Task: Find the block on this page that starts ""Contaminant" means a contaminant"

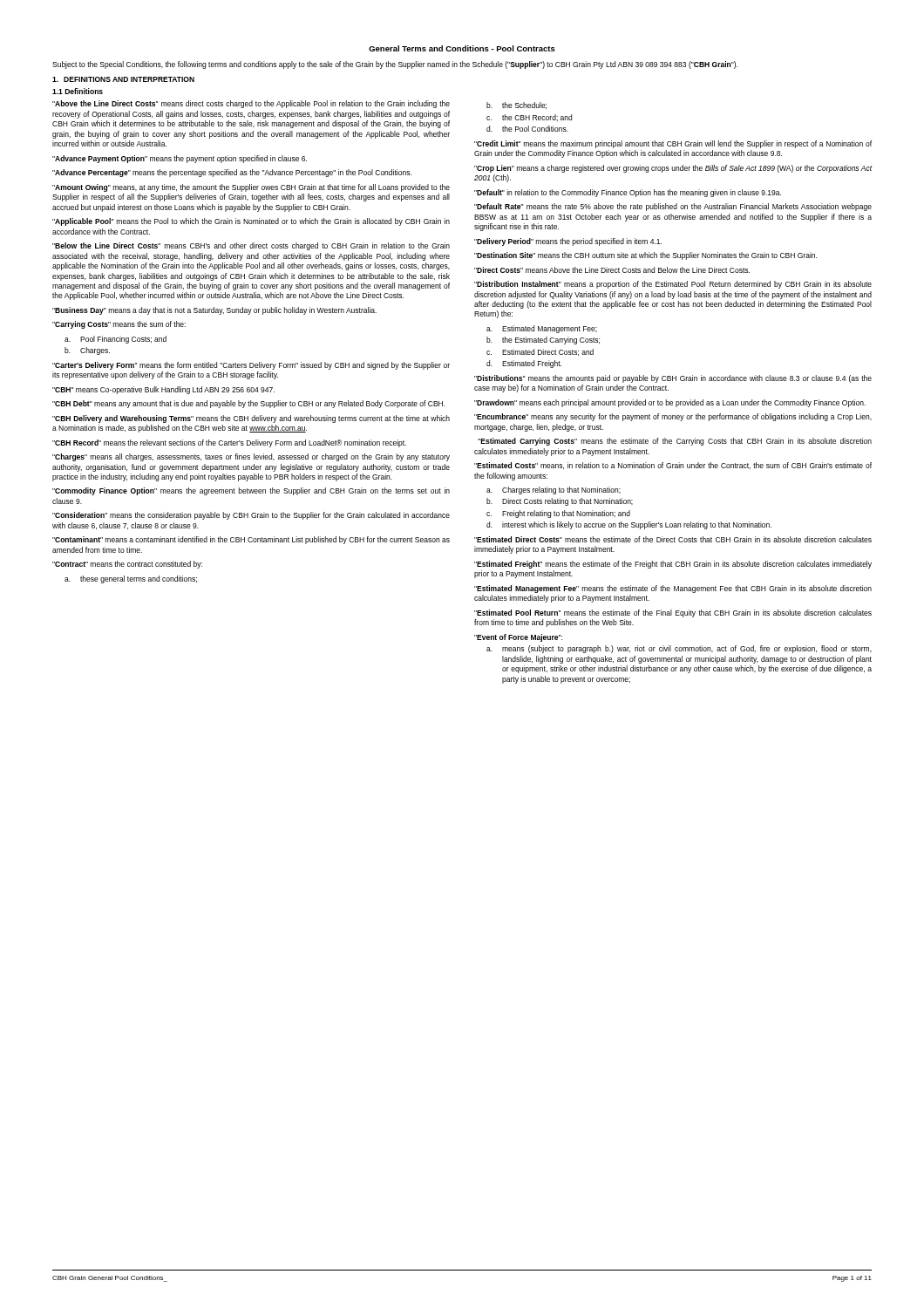Action: [x=251, y=545]
